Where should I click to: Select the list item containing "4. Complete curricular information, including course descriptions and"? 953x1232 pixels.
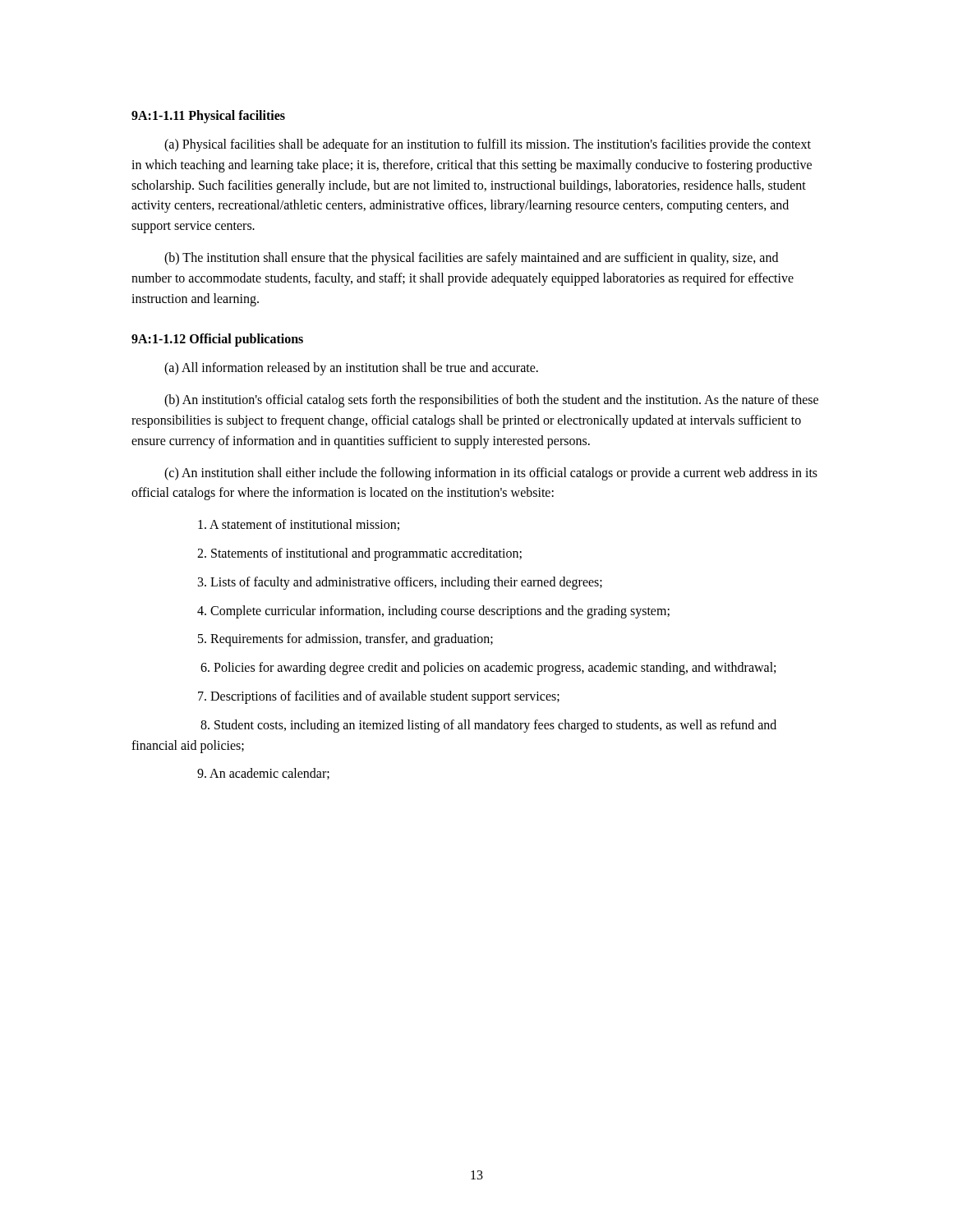pos(434,610)
